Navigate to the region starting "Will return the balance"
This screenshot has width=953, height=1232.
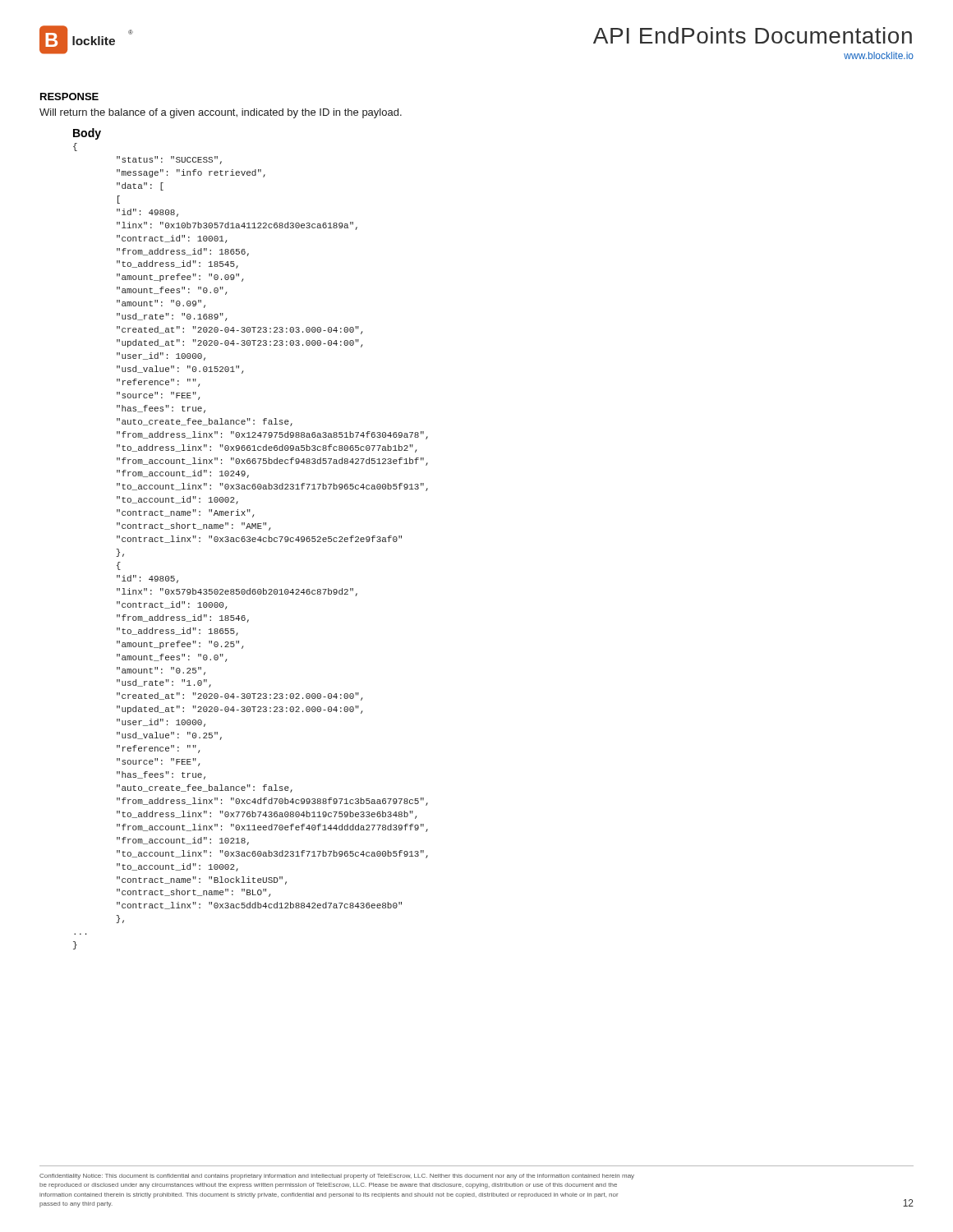point(221,112)
